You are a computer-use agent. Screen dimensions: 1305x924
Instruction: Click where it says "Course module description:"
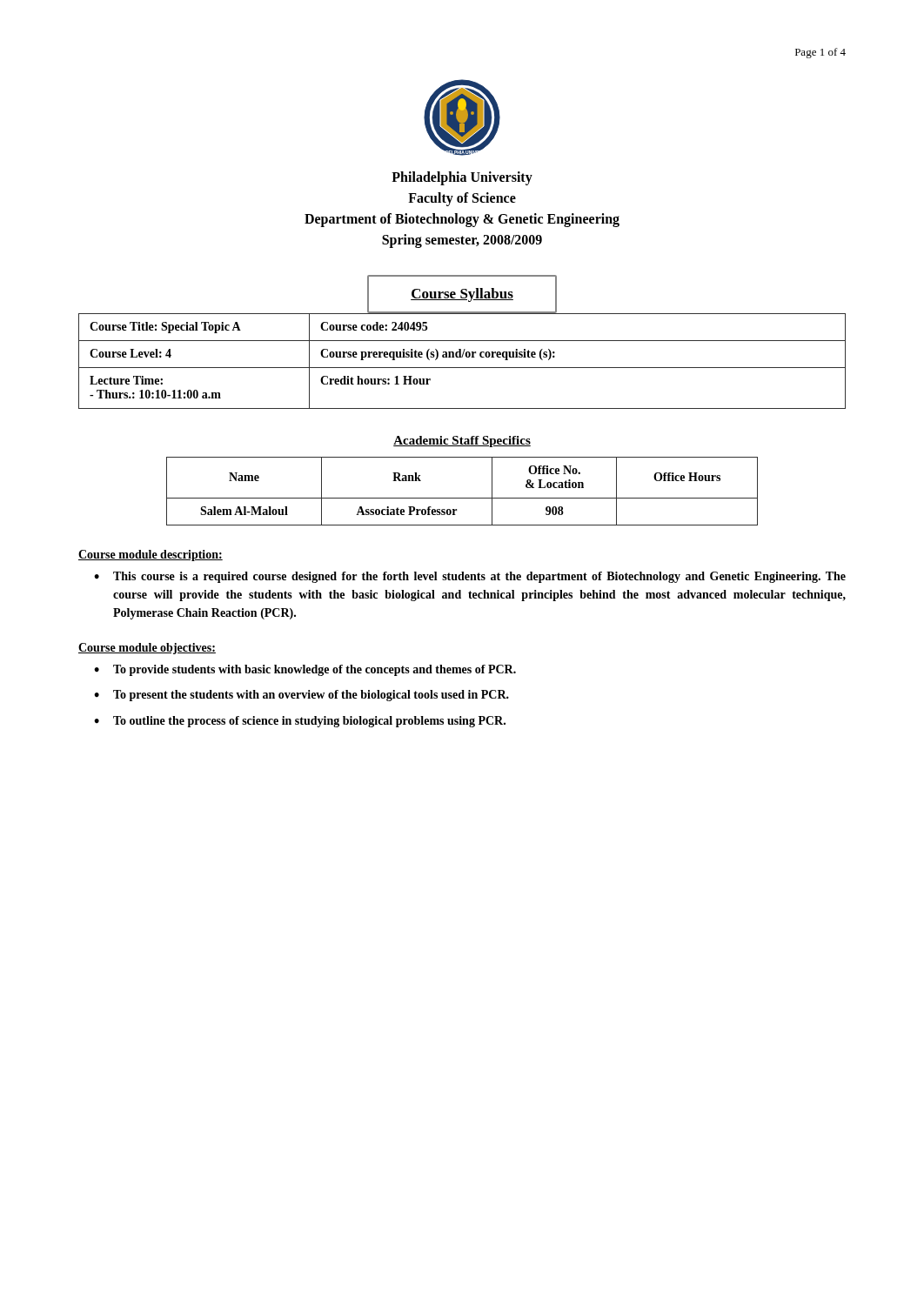[150, 555]
